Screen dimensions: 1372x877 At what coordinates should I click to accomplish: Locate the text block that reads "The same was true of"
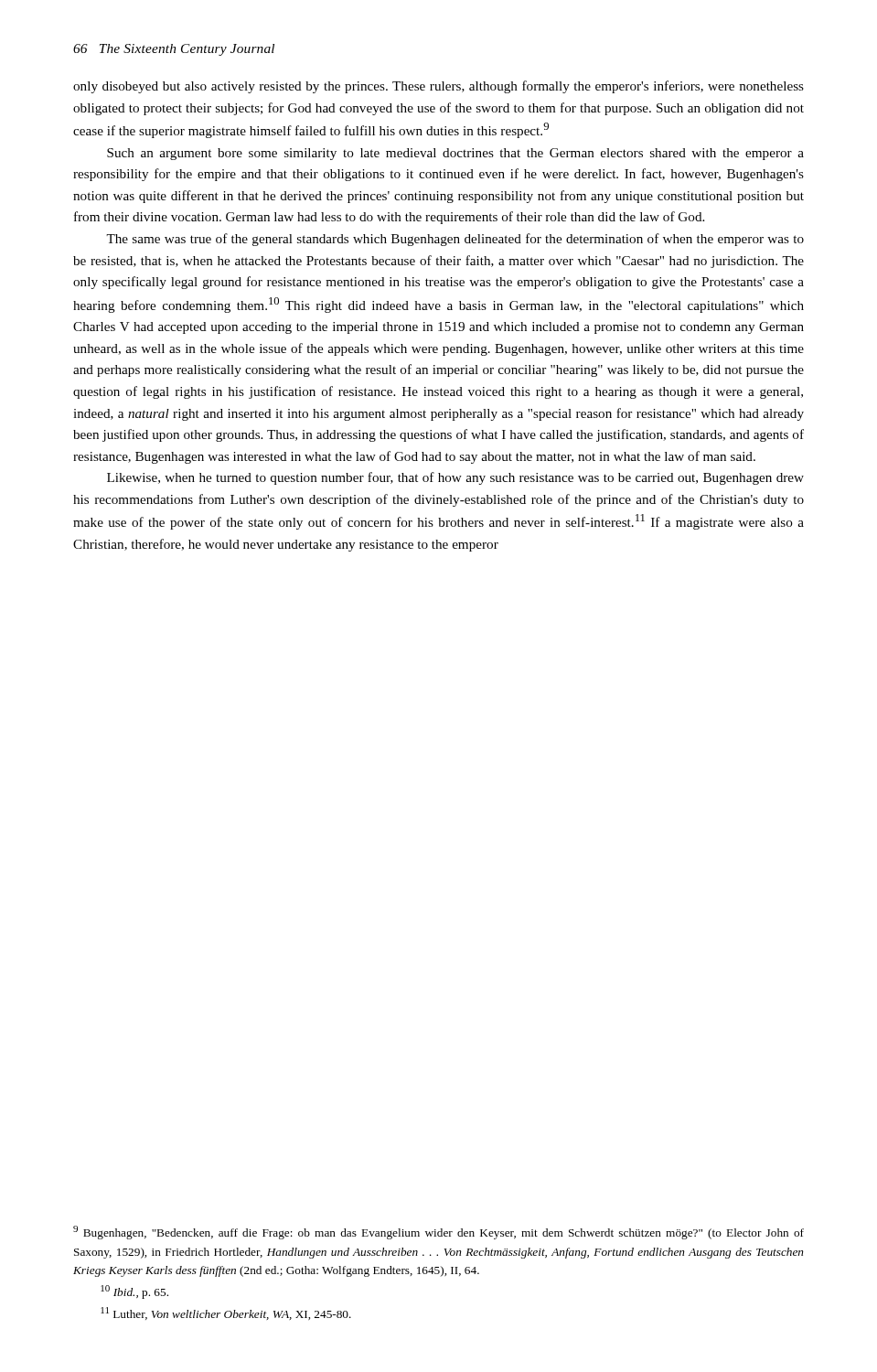point(438,347)
